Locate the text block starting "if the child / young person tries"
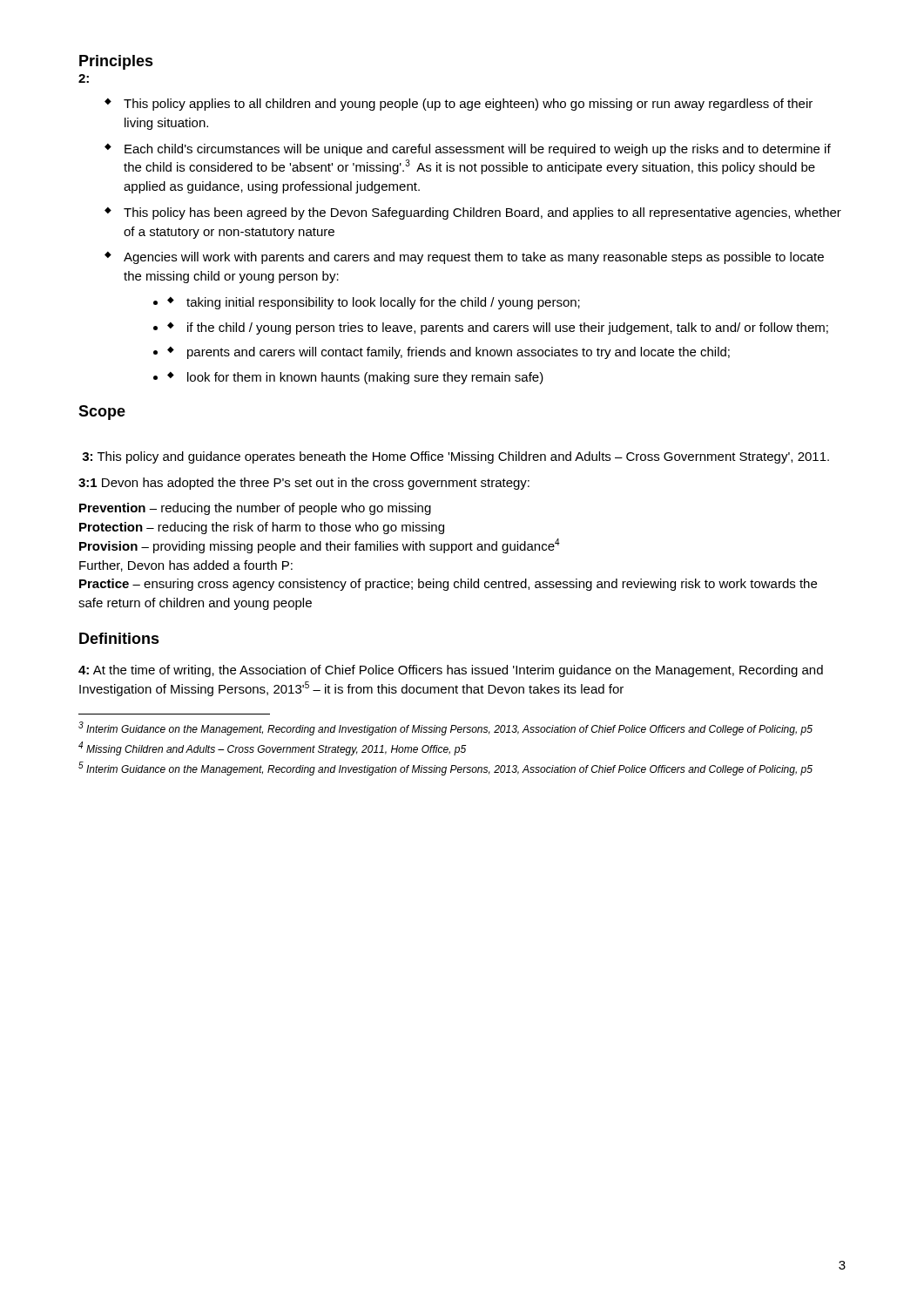This screenshot has width=924, height=1307. 508,327
